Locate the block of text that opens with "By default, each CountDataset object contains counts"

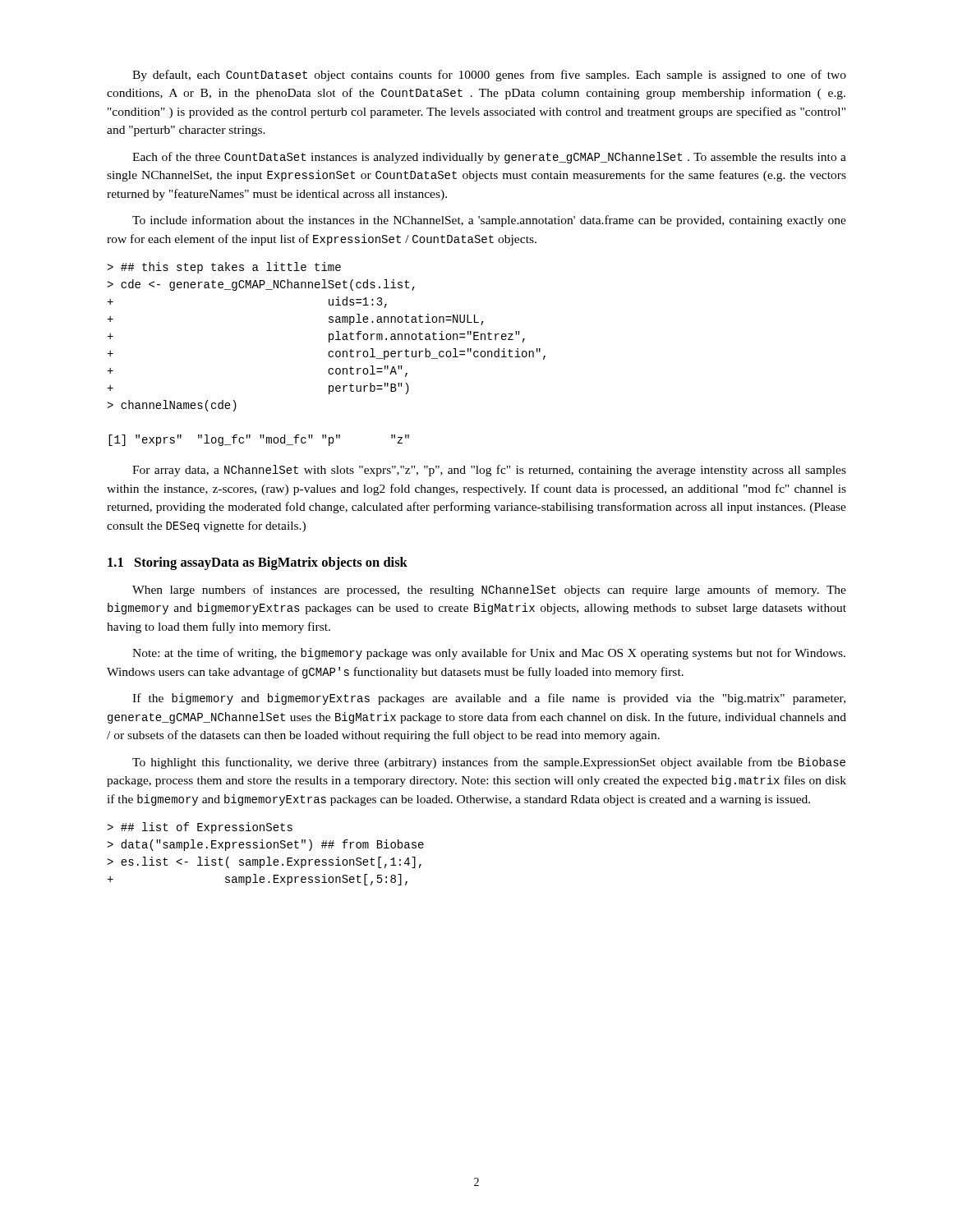tap(476, 157)
